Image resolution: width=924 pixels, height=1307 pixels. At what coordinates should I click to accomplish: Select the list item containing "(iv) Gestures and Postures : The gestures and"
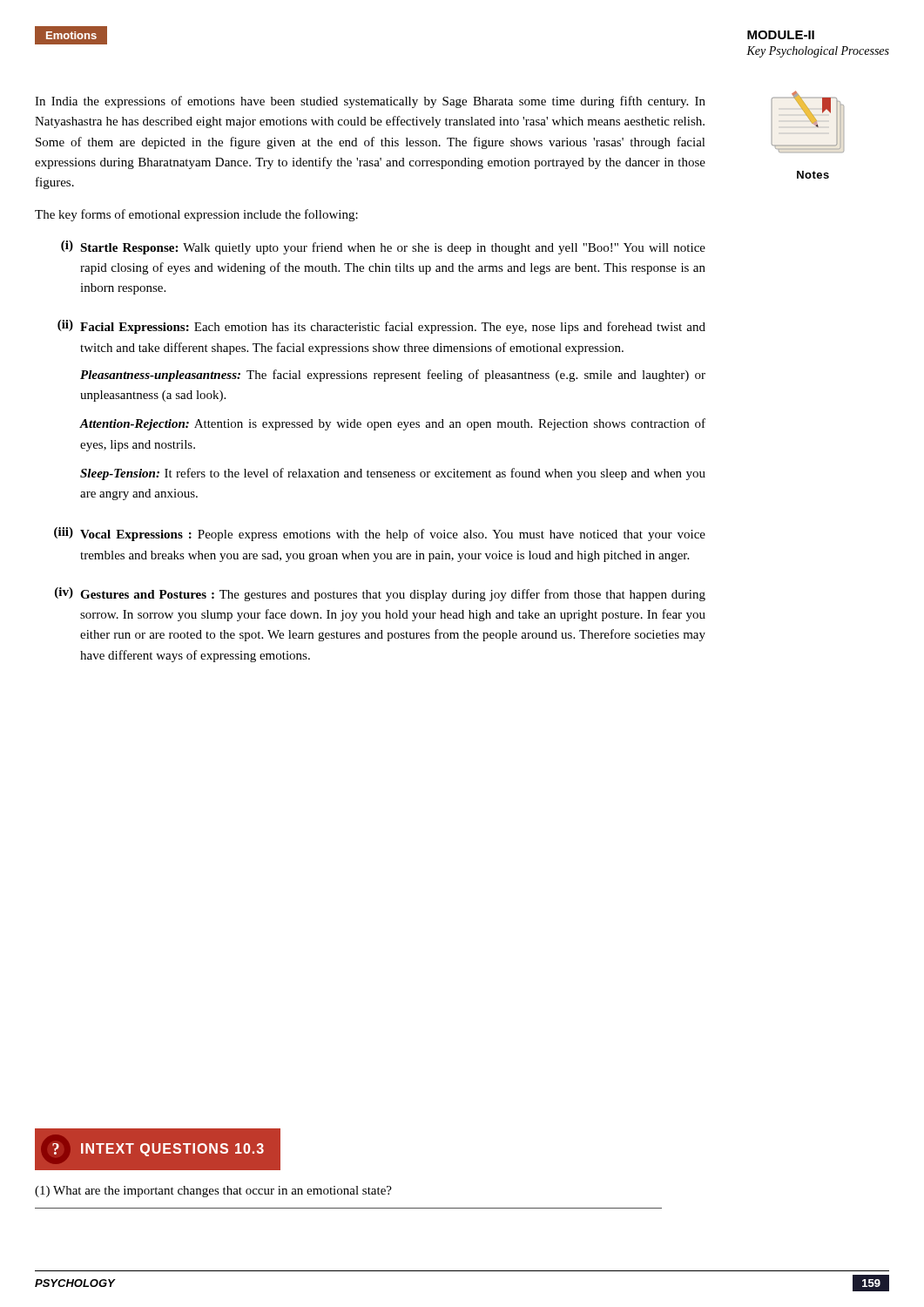tap(370, 628)
